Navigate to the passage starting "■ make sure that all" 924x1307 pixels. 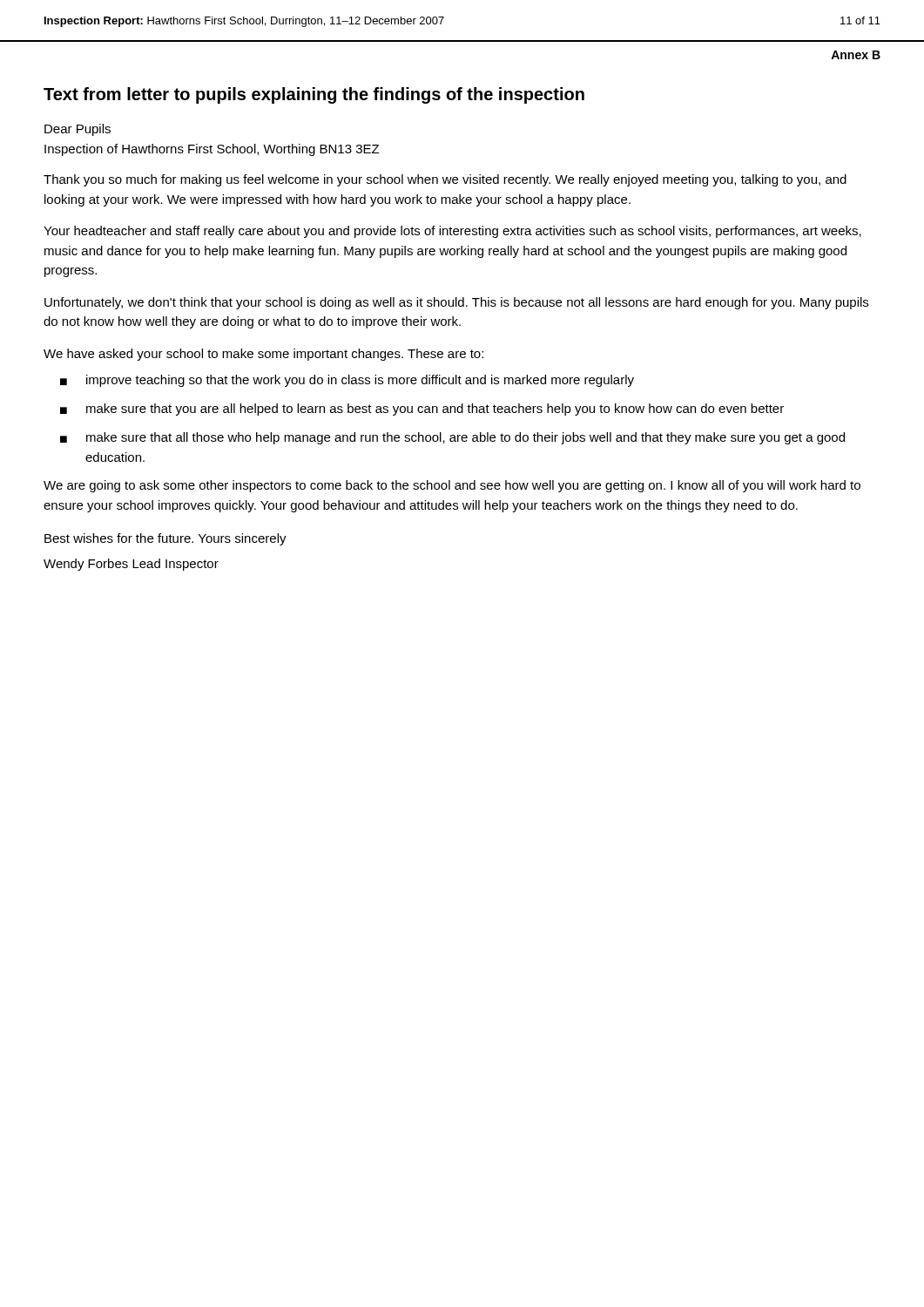click(470, 447)
